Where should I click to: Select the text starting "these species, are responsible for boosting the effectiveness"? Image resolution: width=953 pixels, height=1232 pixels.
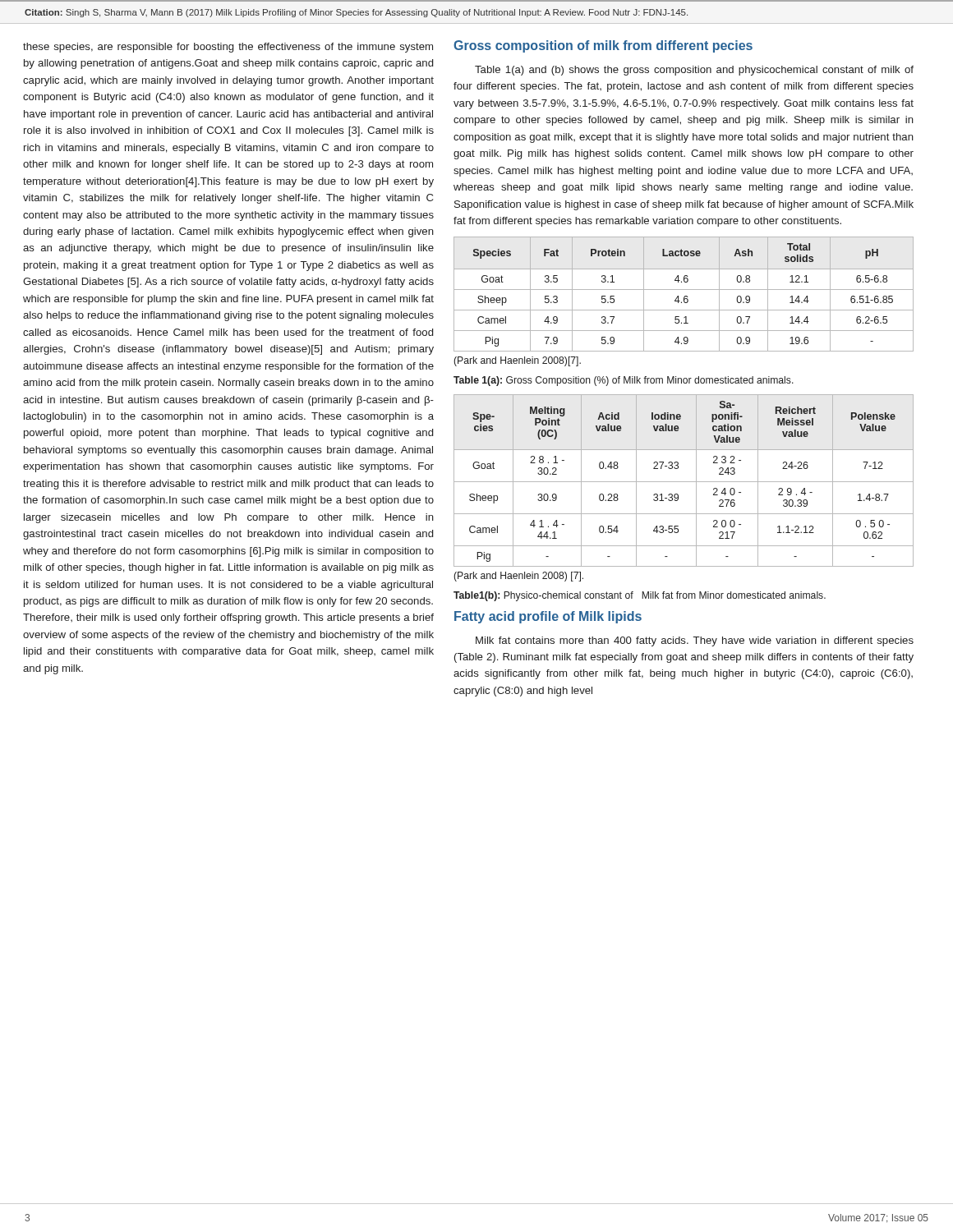pos(228,357)
